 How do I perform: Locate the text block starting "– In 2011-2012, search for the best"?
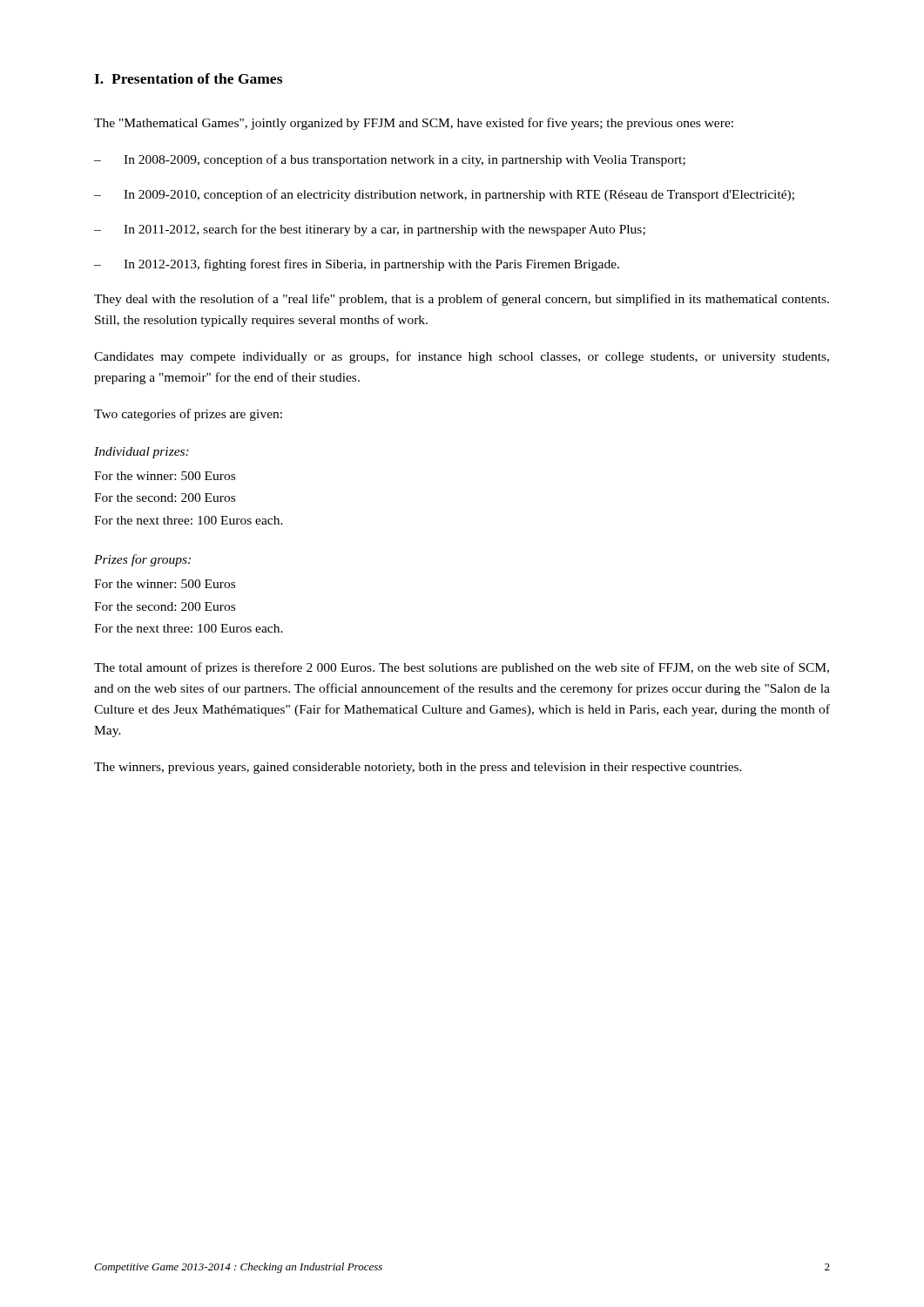pos(462,229)
